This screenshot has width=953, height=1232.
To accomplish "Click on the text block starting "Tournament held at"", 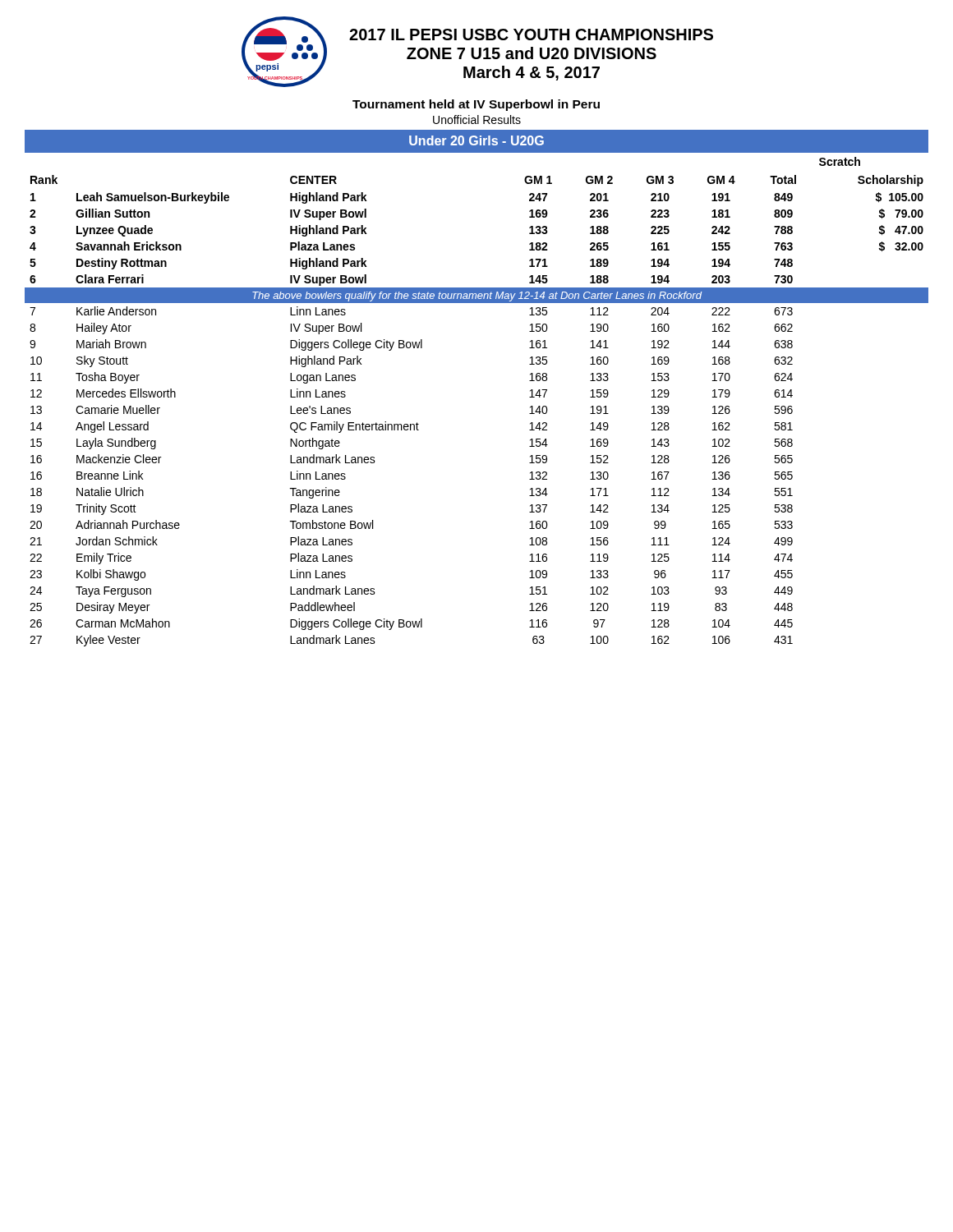I will 476,104.
